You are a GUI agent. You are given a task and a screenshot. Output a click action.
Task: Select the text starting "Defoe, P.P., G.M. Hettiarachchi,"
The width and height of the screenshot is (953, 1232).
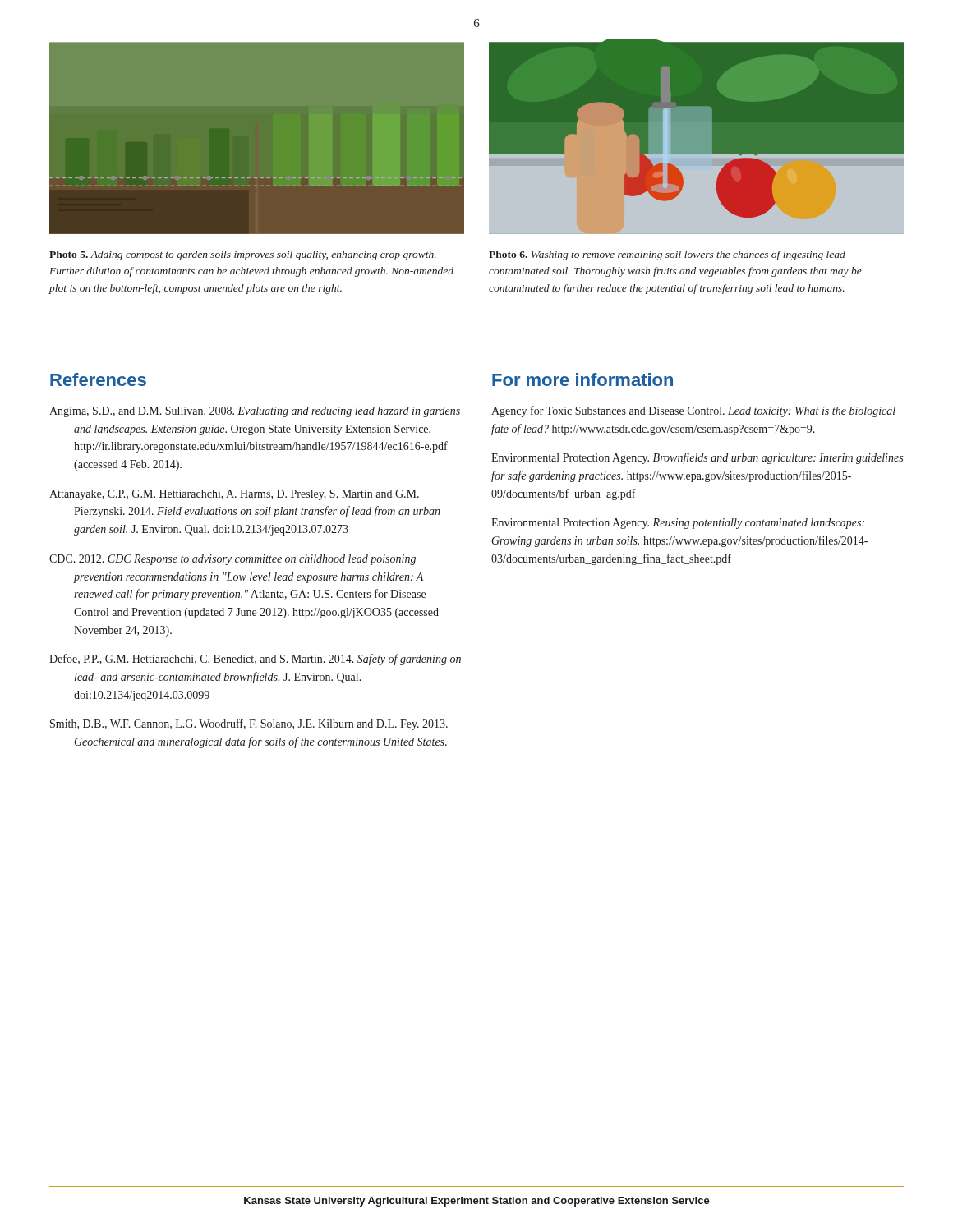[255, 677]
